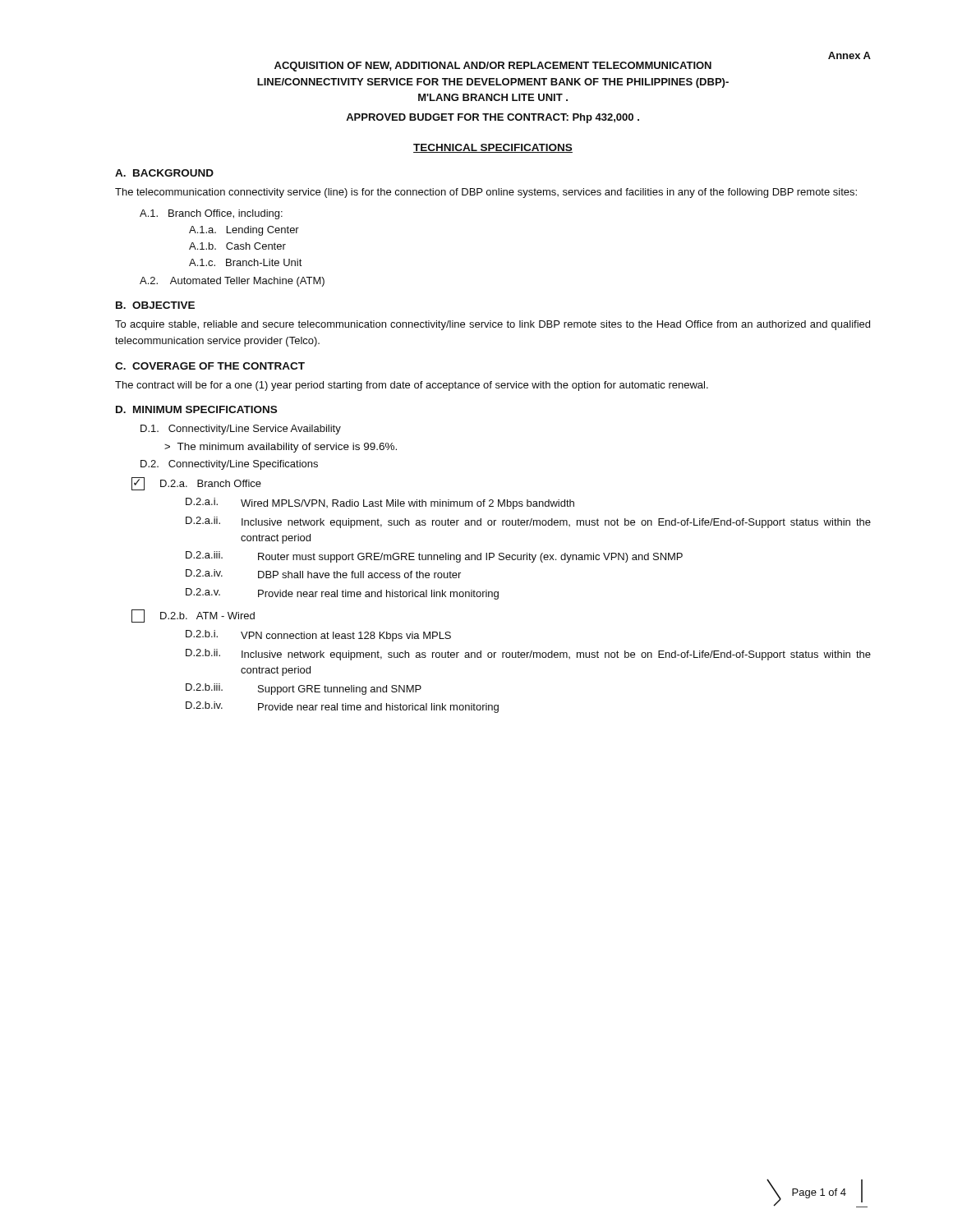Locate the text "D.2. Connectivity/Line Specifications"
Image resolution: width=953 pixels, height=1232 pixels.
pos(229,464)
